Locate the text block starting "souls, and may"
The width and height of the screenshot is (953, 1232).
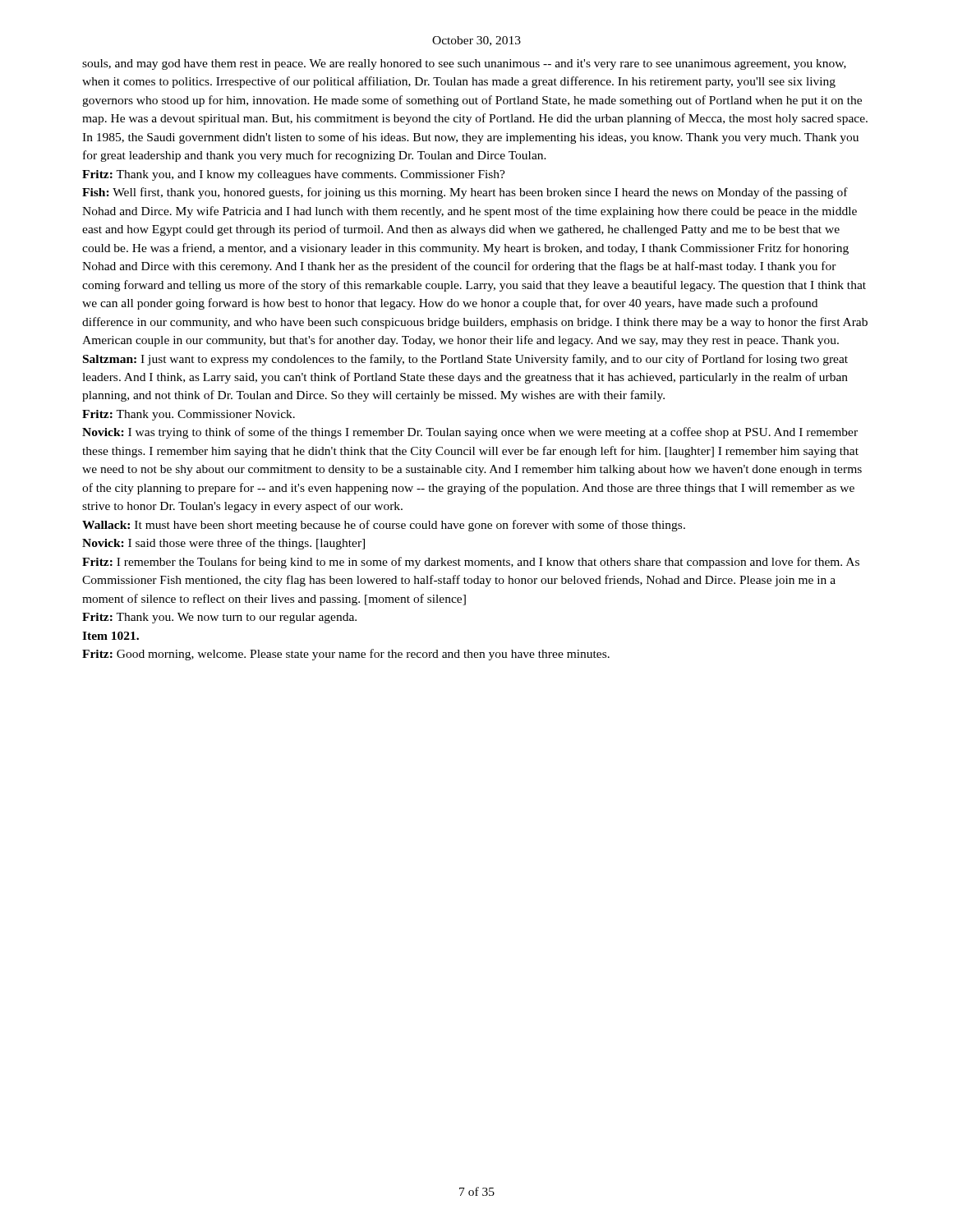click(476, 110)
